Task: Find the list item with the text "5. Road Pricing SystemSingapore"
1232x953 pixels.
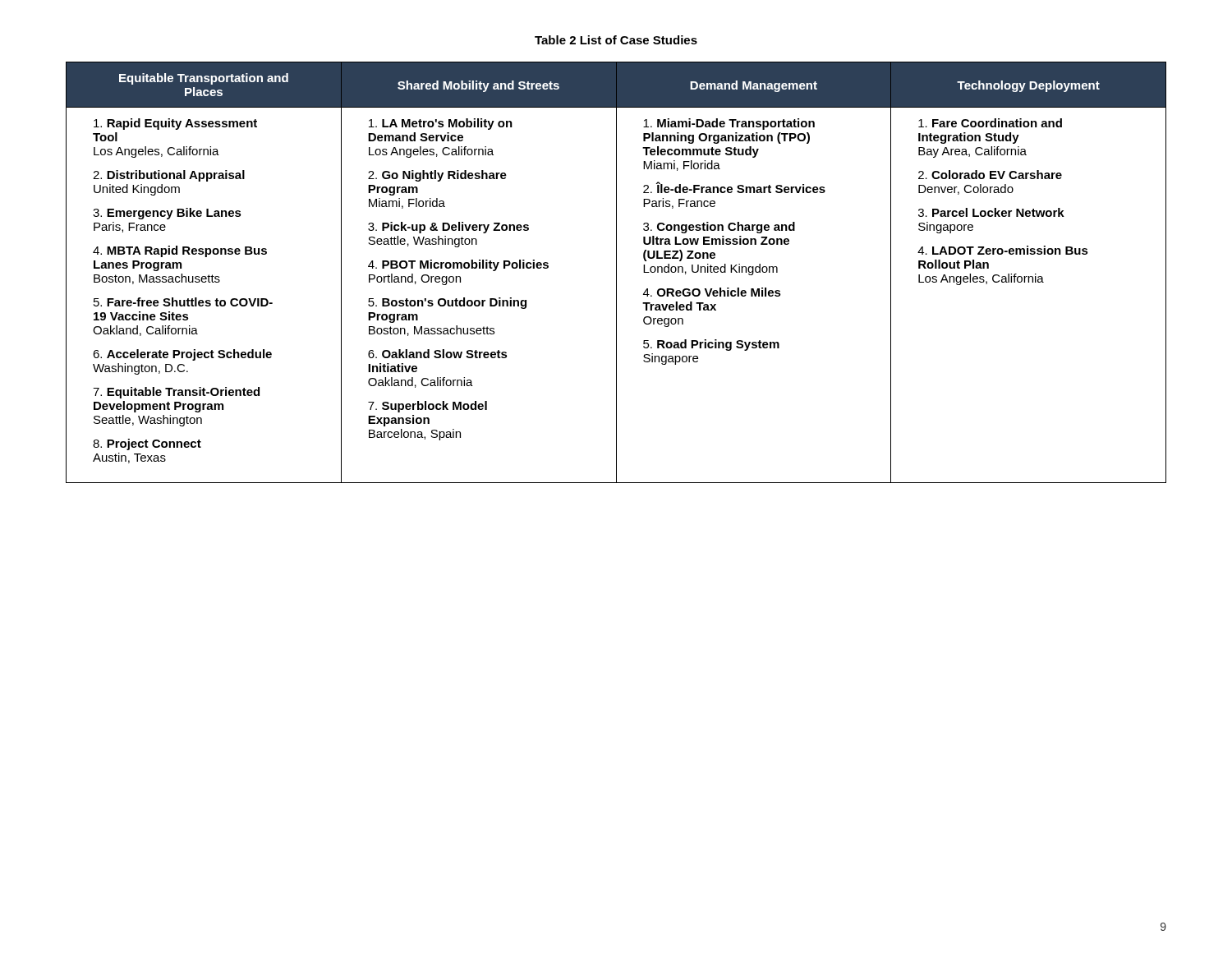Action: click(x=762, y=351)
